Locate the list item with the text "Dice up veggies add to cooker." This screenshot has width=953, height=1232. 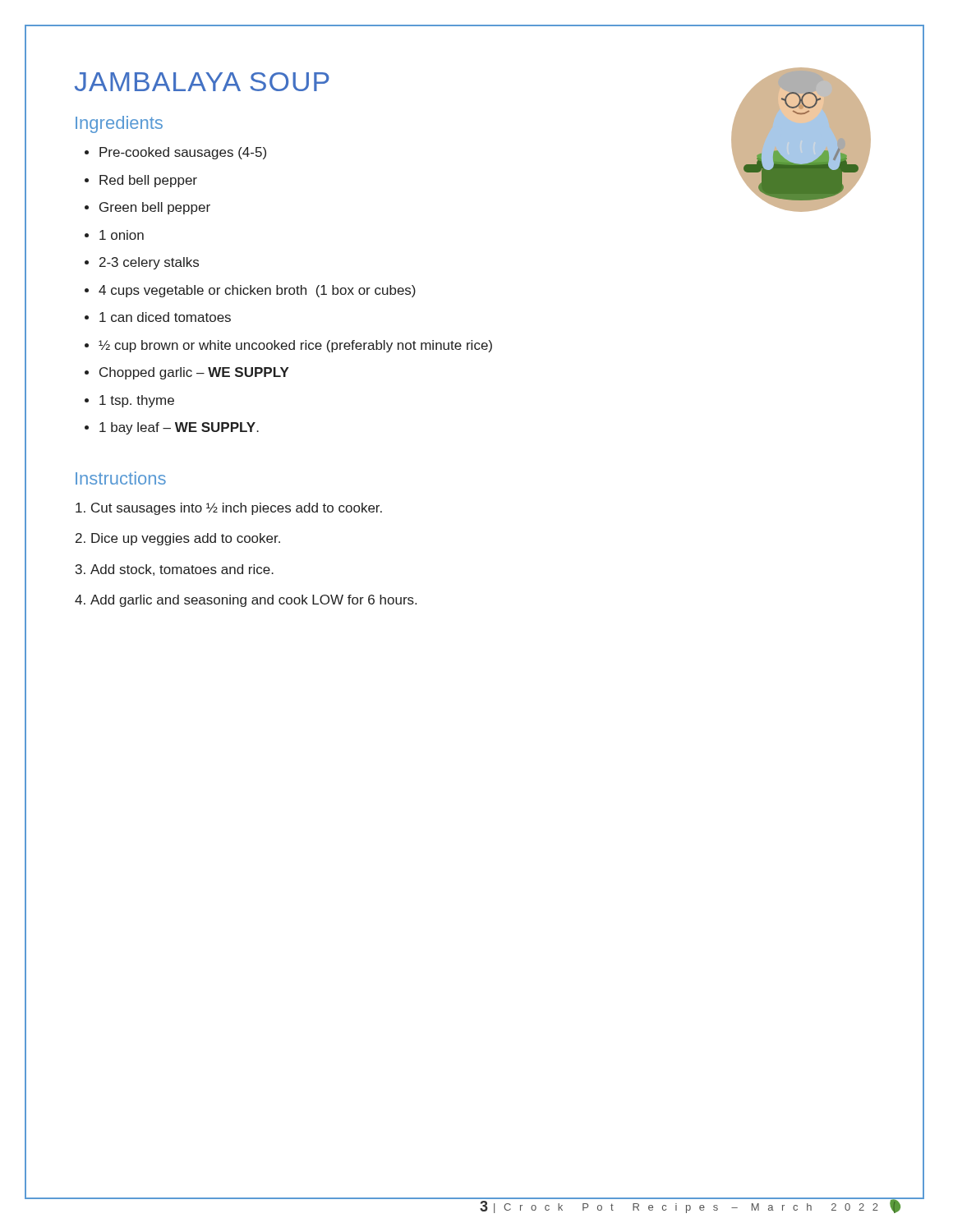pyautogui.click(x=186, y=538)
